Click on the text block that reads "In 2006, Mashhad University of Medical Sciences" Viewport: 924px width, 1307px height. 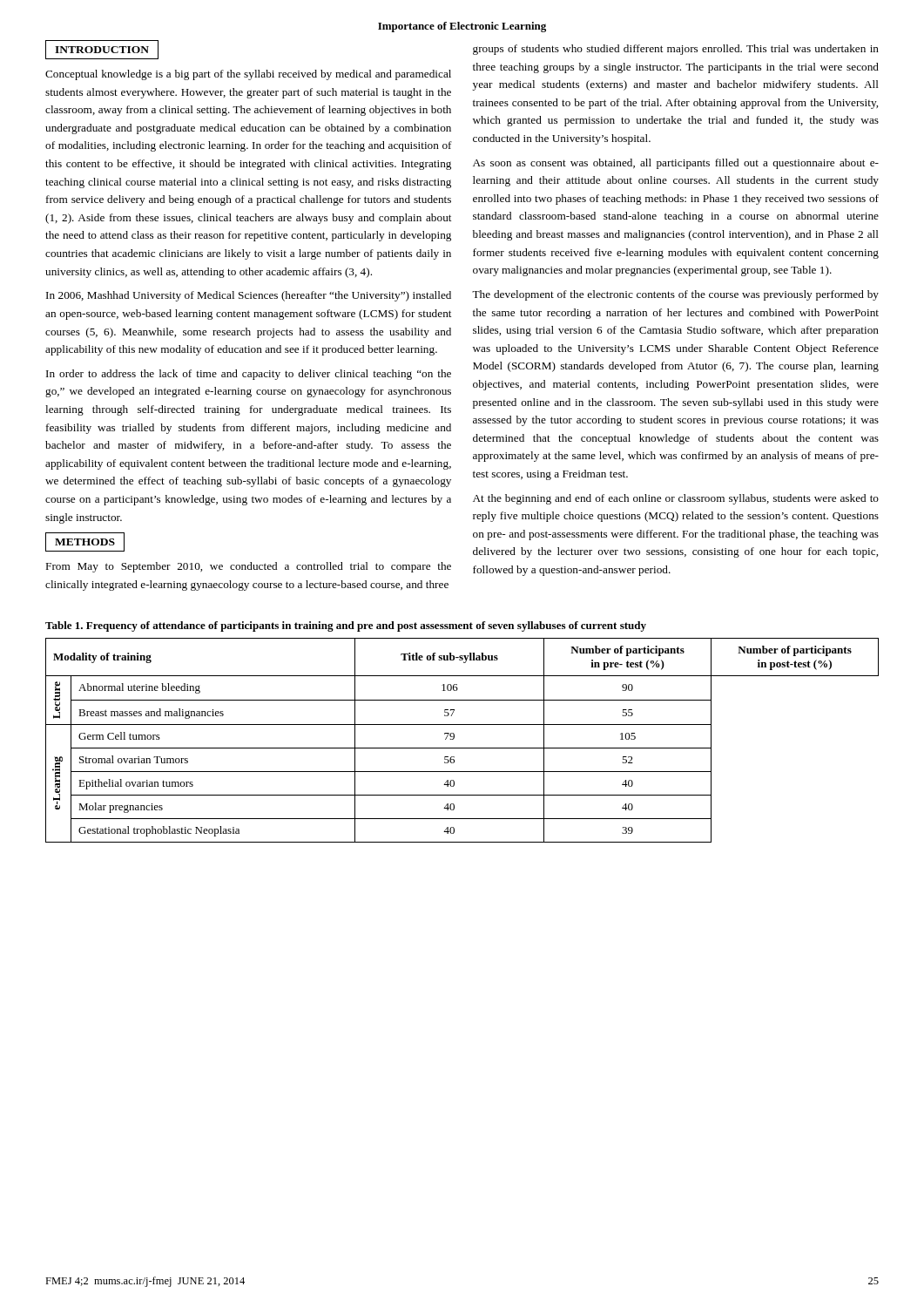(x=248, y=323)
